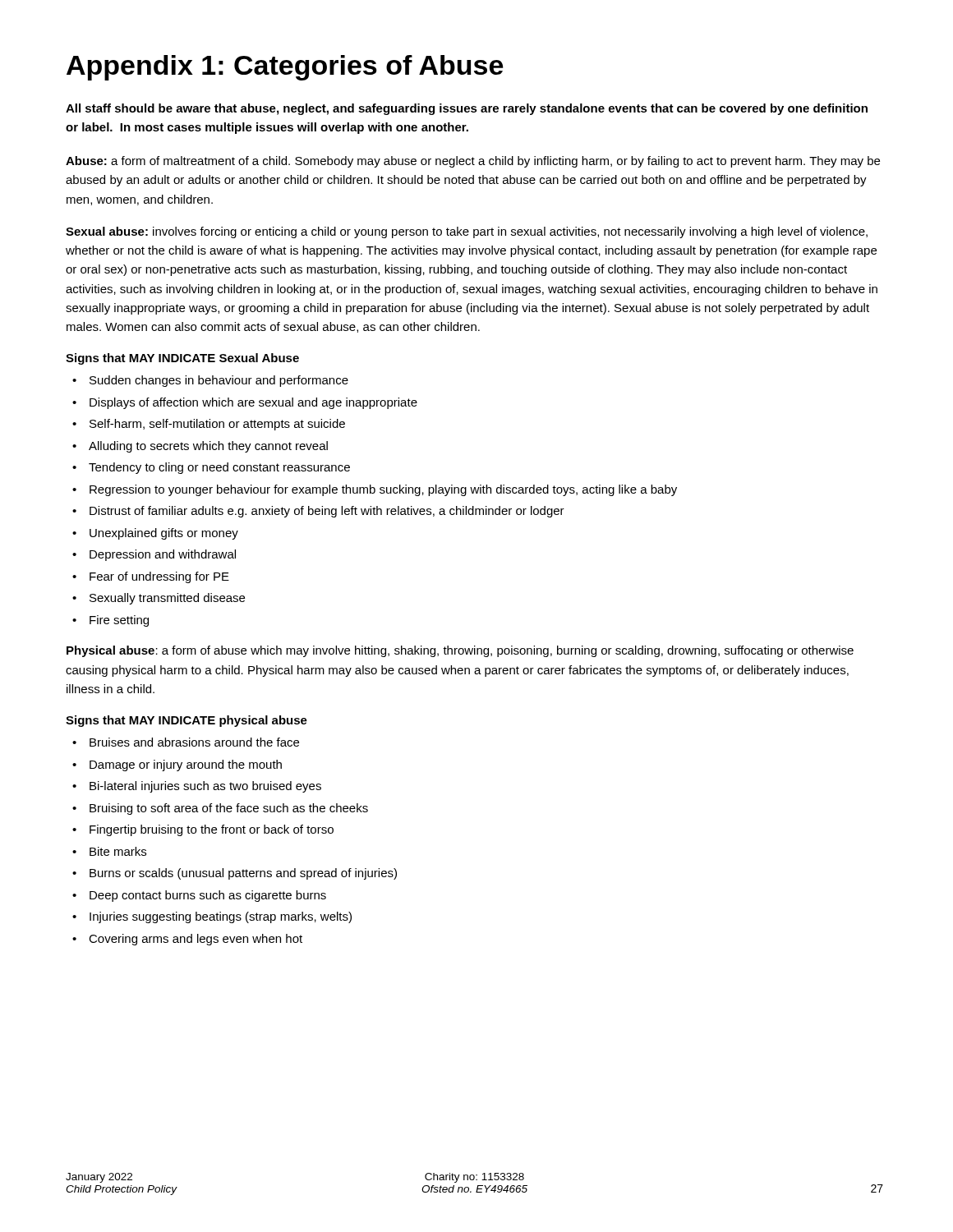Find the text block starting "Bite marks"

pyautogui.click(x=109, y=851)
